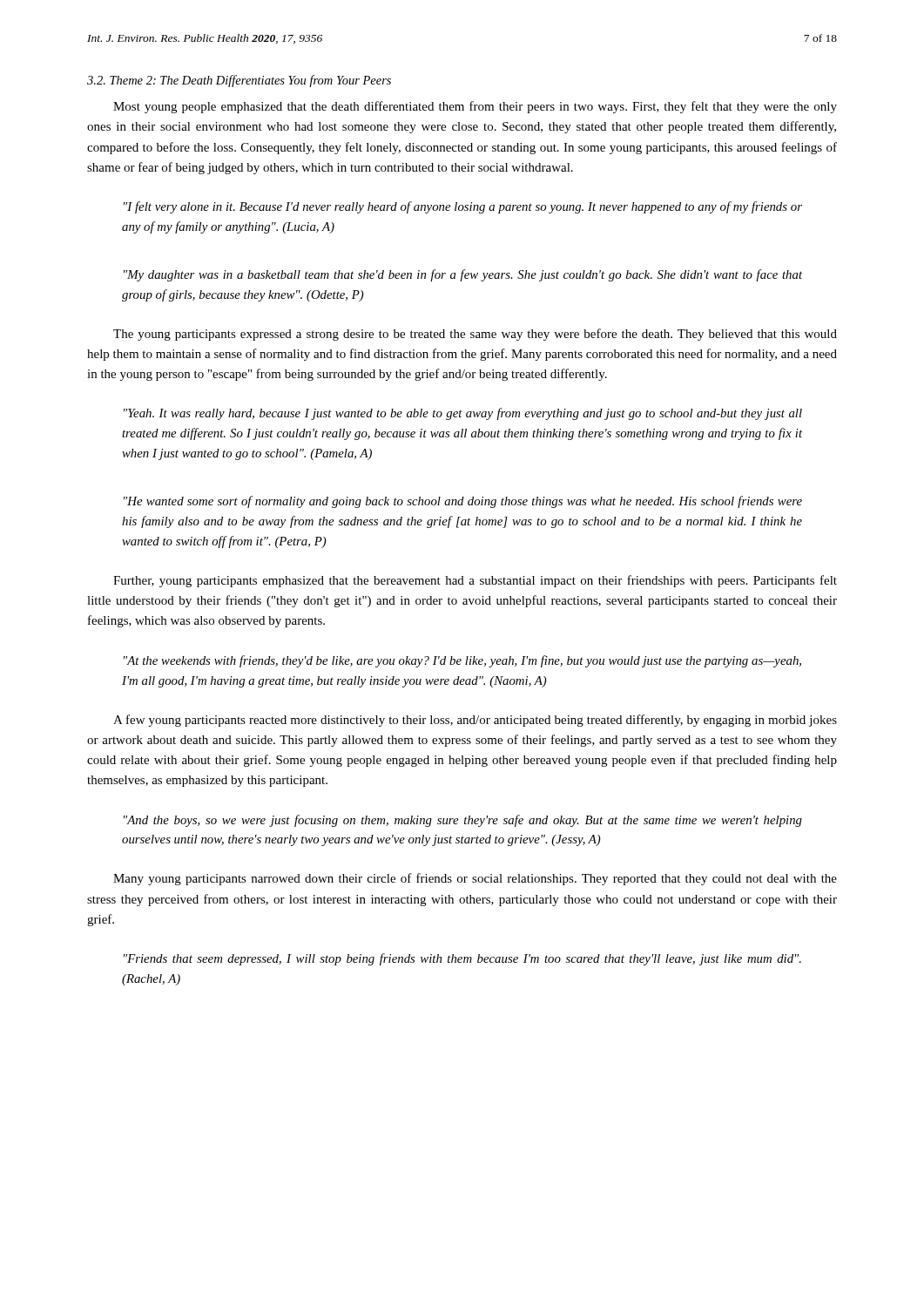Click the passage that begins ""My daughter was in a basketball team that"
This screenshot has width=924, height=1307.
462,284
